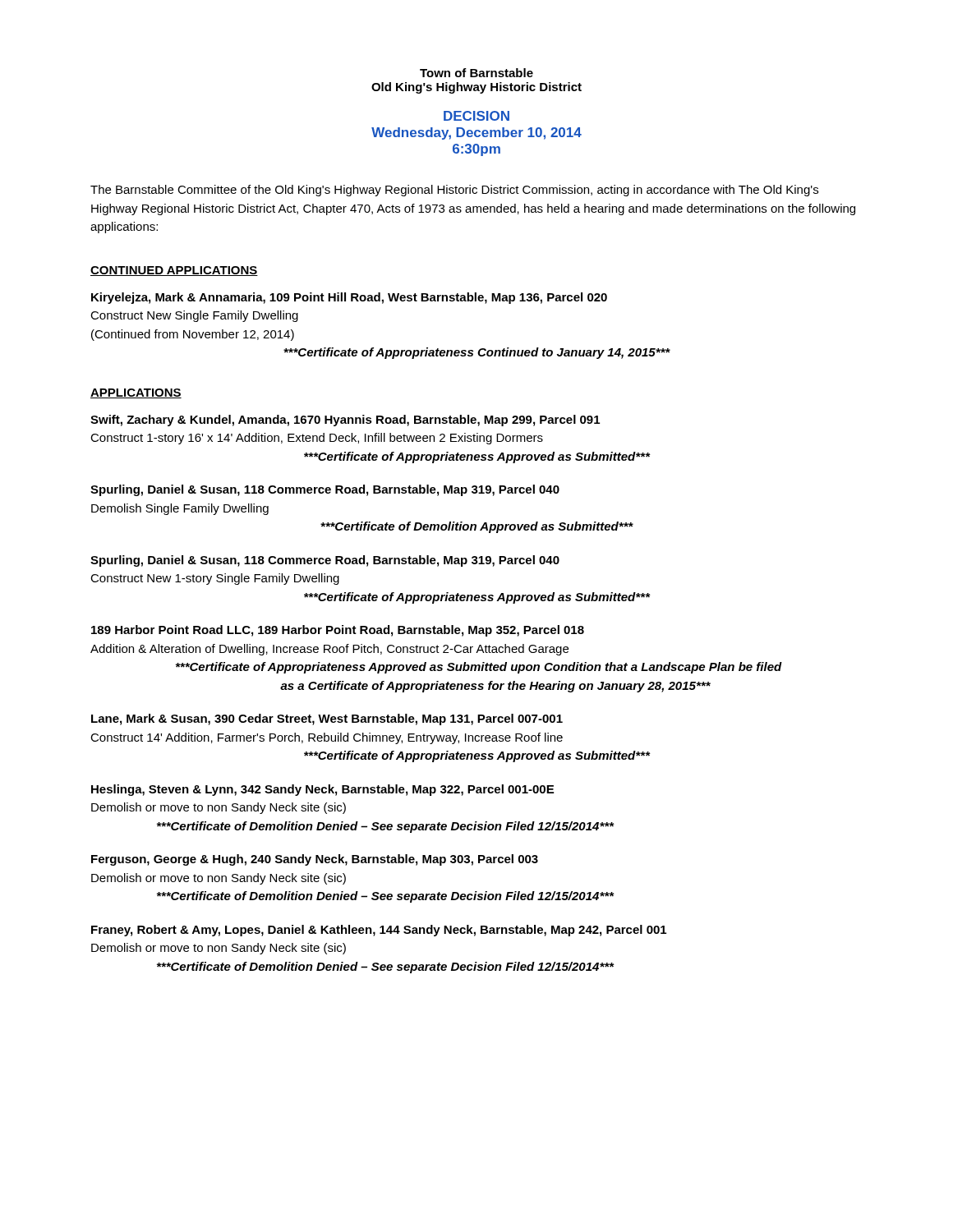Locate the text block that says "Heslinga, Steven & Lynn,"

click(x=322, y=790)
